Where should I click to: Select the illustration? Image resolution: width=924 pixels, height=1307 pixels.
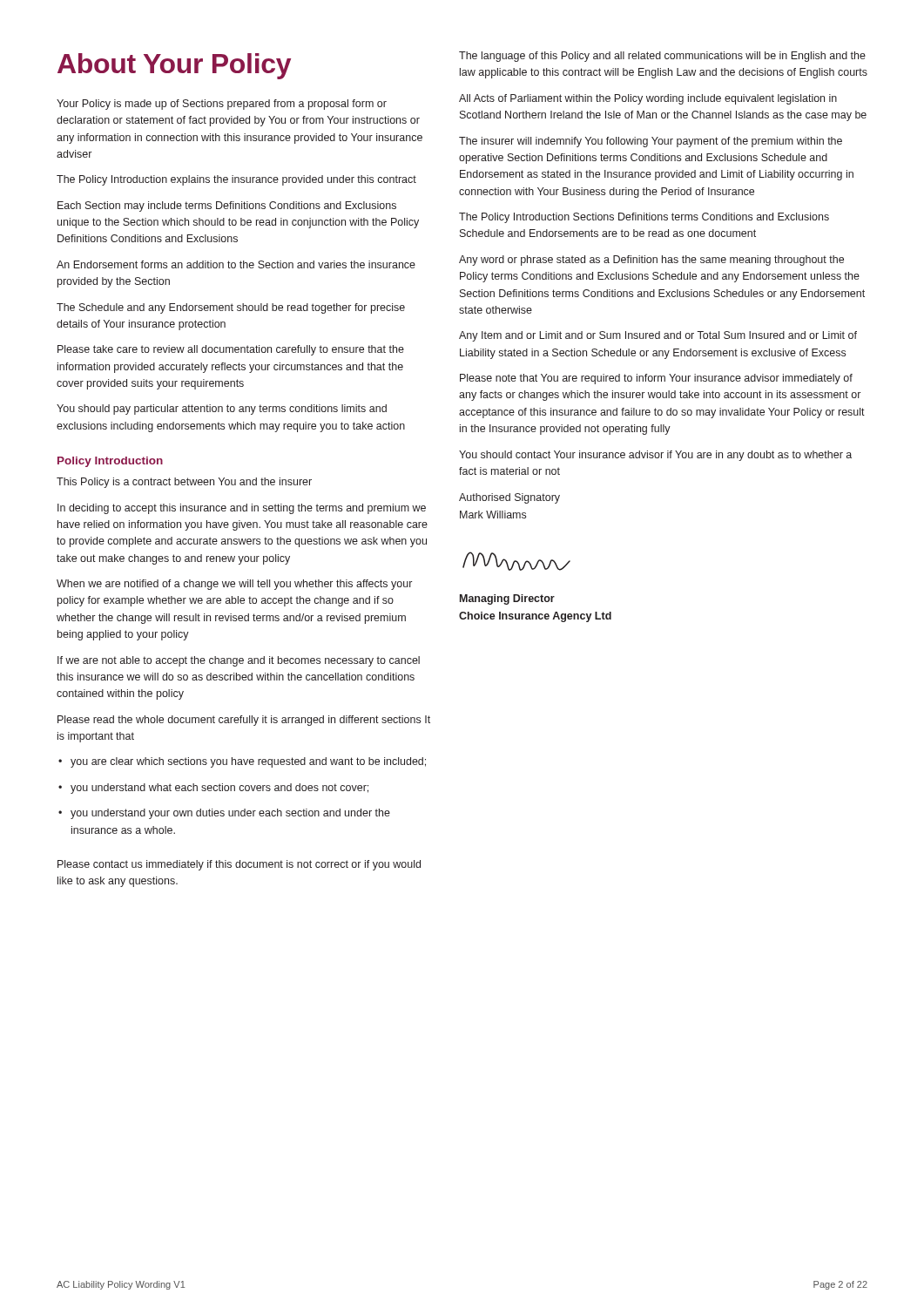pyautogui.click(x=663, y=558)
